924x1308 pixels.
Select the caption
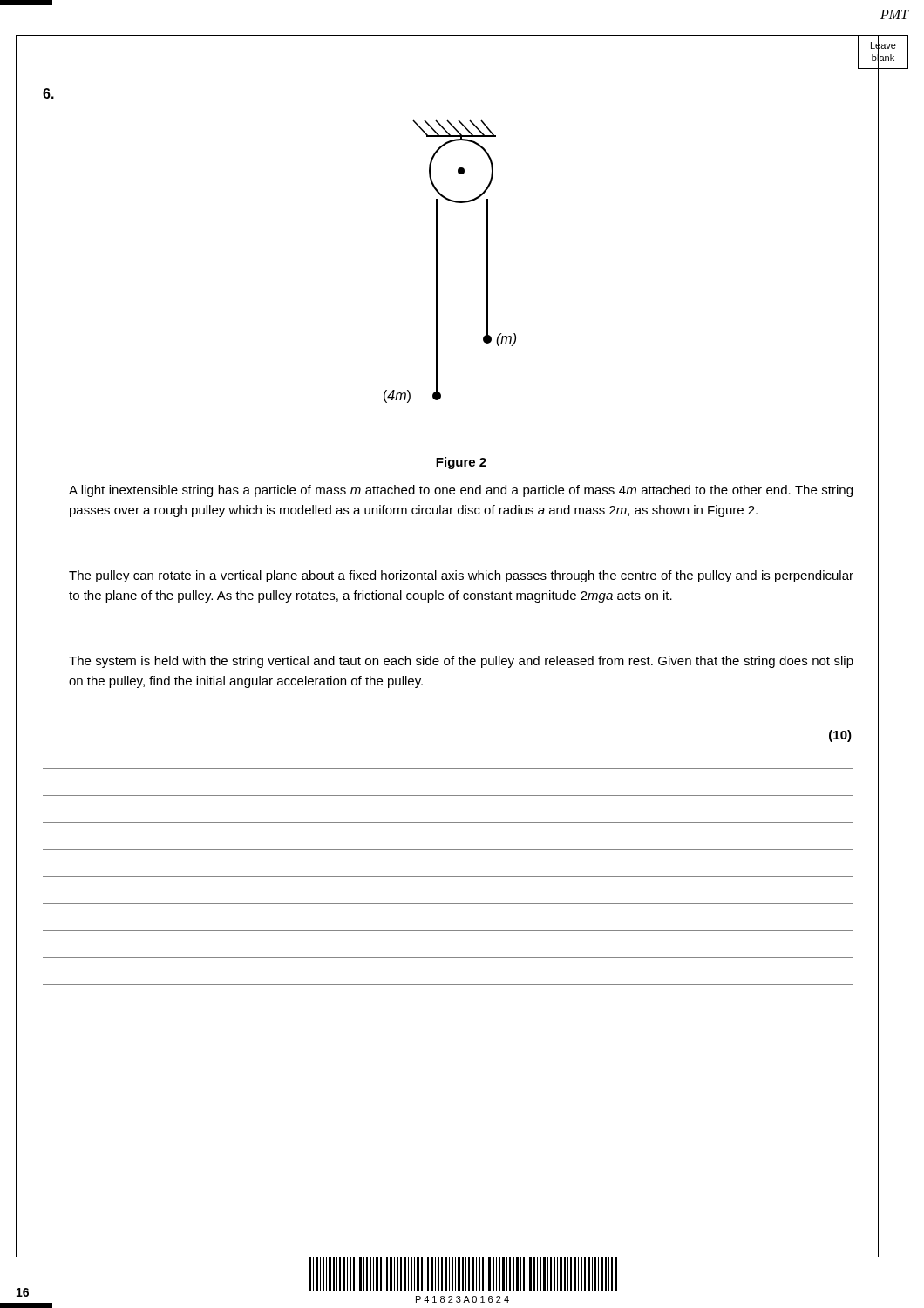click(461, 462)
